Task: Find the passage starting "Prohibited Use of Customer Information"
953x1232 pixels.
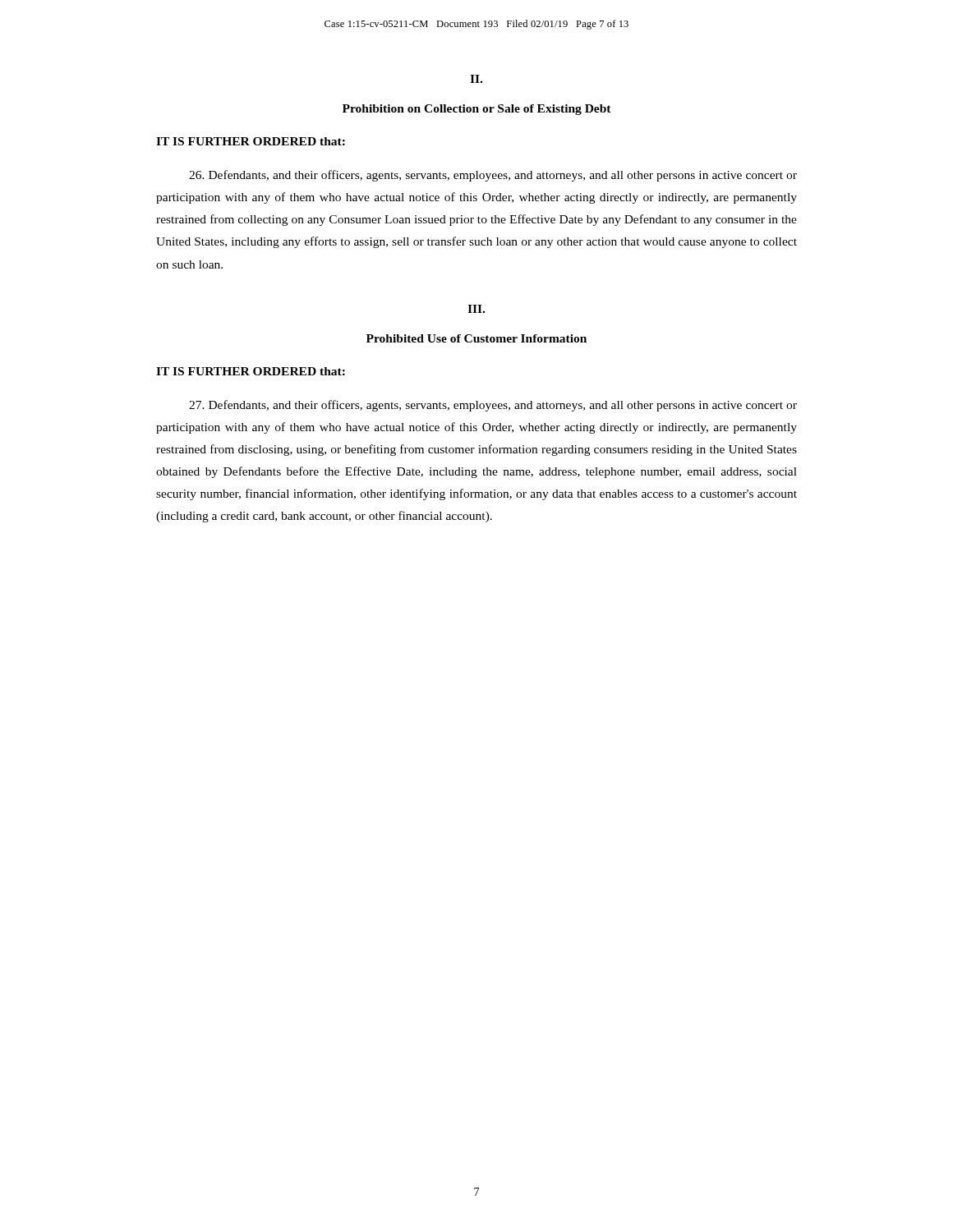Action: coord(476,338)
